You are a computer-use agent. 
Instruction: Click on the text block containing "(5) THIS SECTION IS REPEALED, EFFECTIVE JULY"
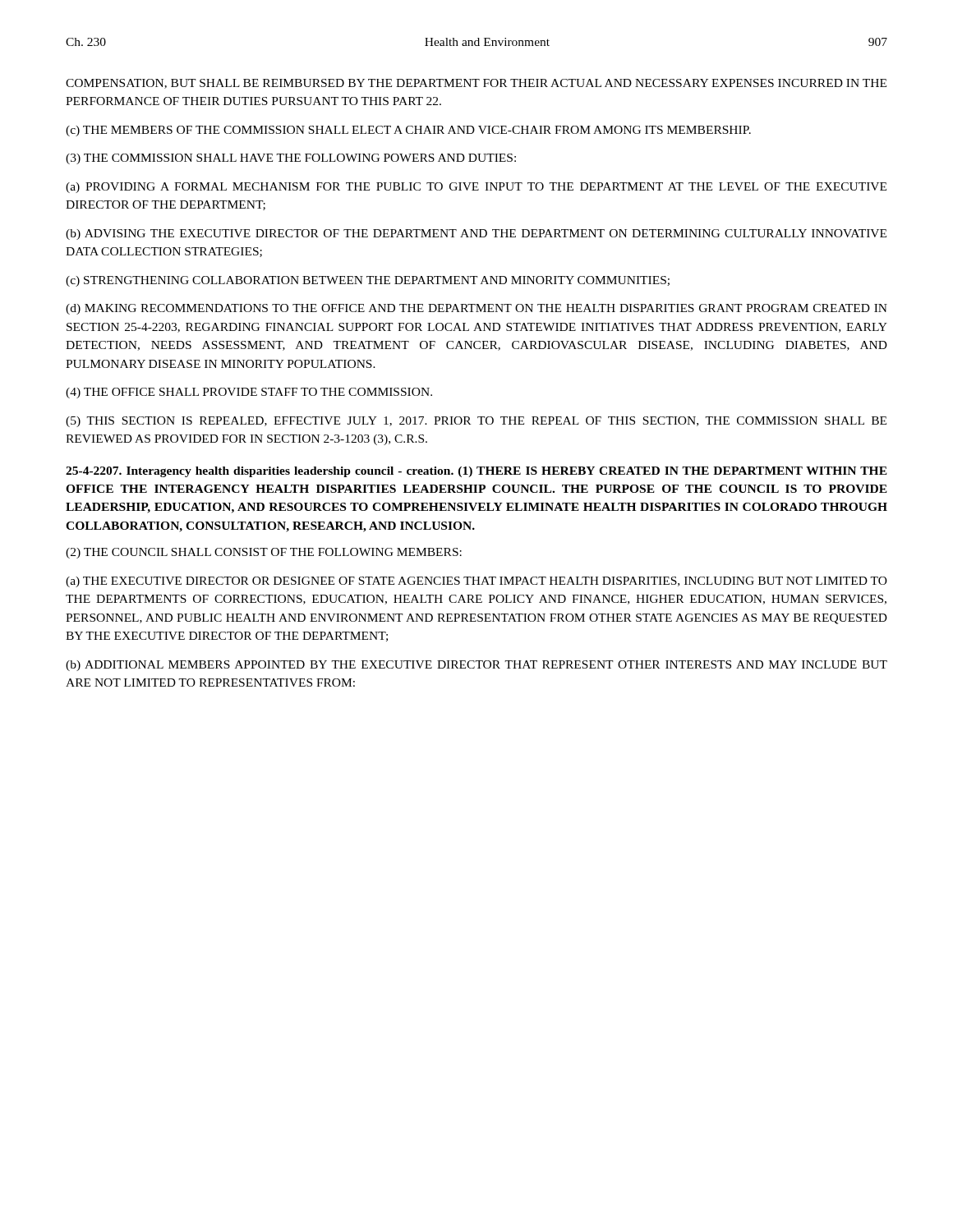tap(476, 430)
